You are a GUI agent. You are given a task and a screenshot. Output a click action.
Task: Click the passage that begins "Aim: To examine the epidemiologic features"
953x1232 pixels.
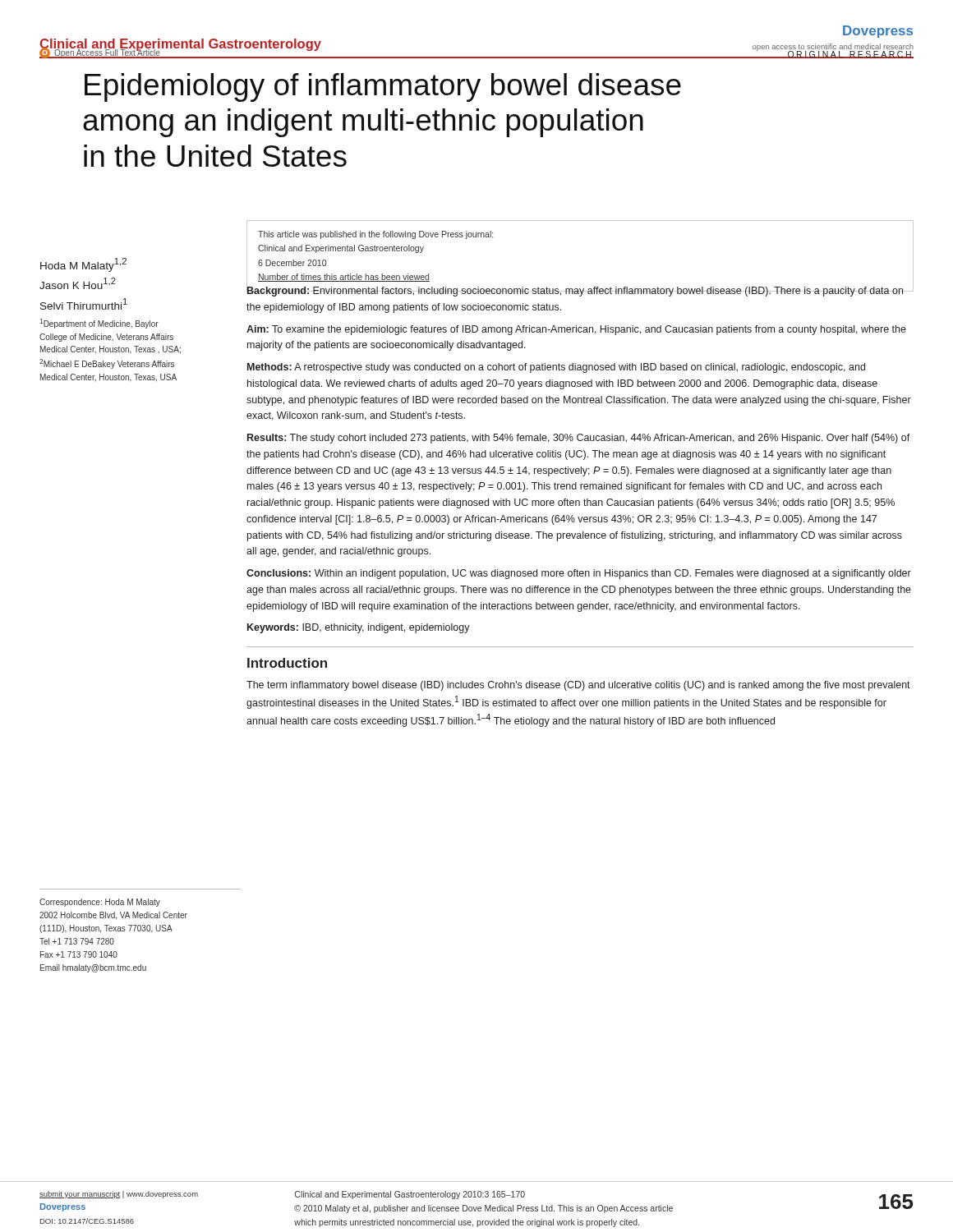click(576, 337)
